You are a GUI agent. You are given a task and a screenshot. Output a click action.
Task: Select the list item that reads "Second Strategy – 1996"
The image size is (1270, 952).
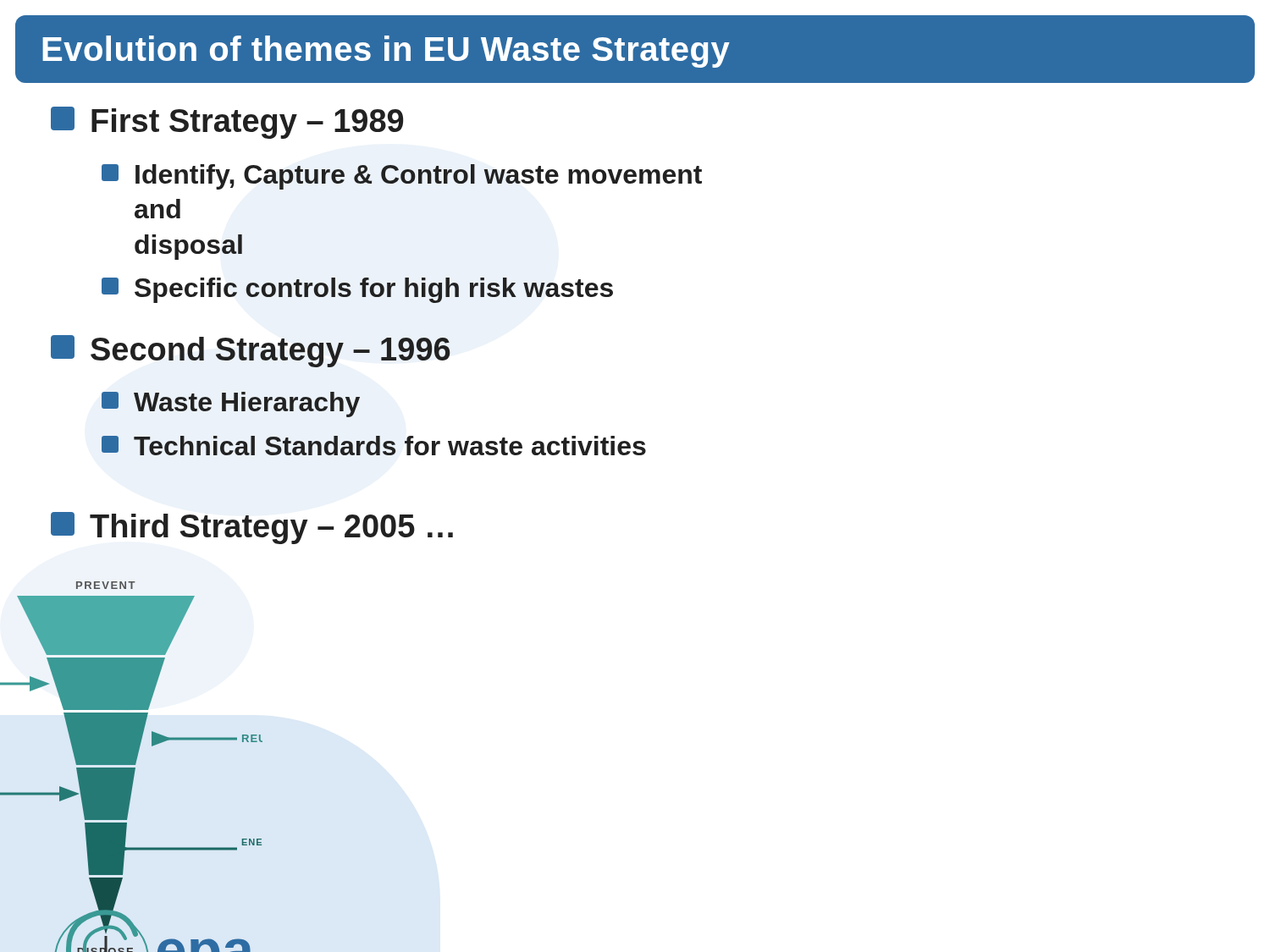(251, 350)
